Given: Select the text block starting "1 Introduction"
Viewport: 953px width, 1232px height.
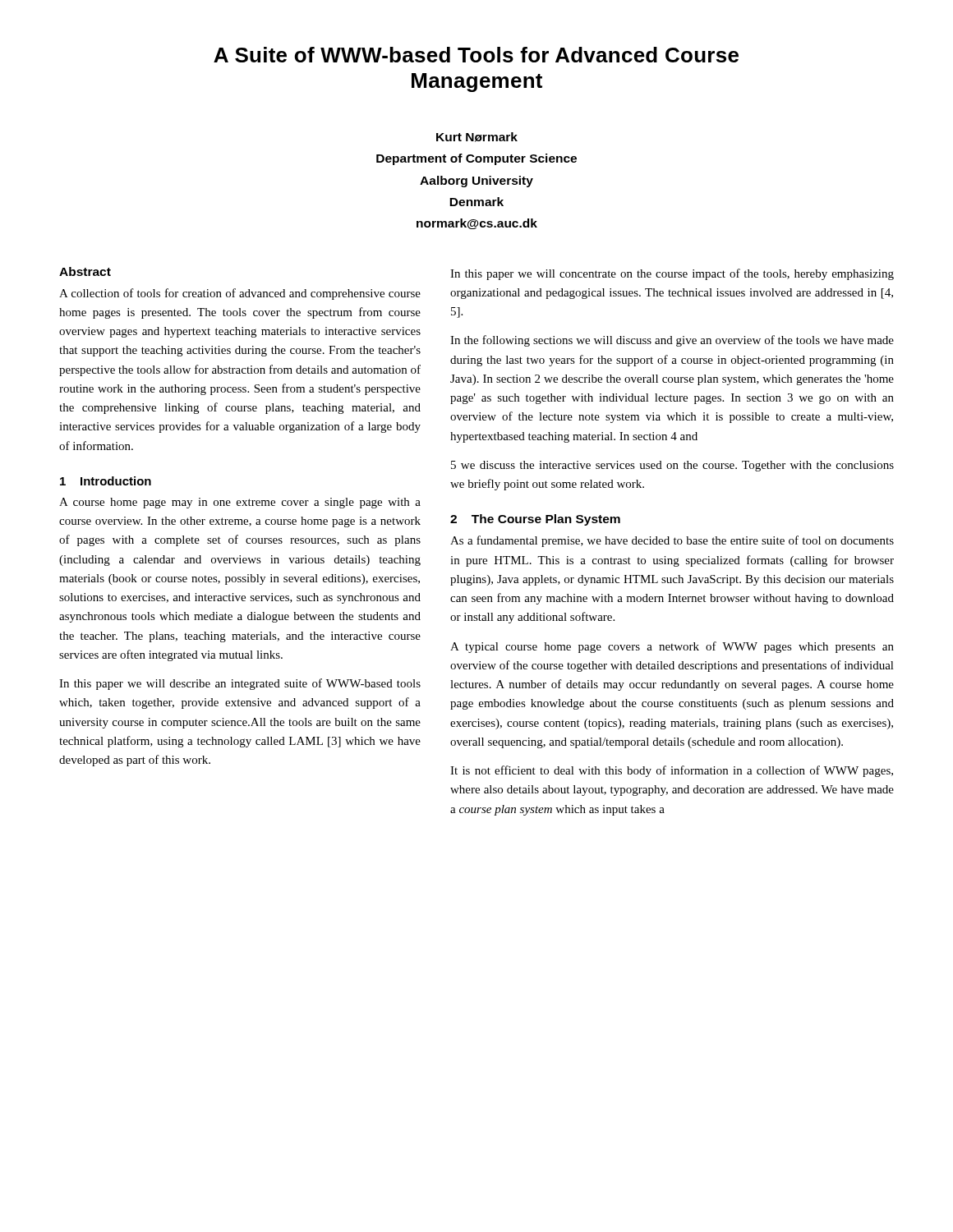Looking at the screenshot, I should [x=105, y=481].
